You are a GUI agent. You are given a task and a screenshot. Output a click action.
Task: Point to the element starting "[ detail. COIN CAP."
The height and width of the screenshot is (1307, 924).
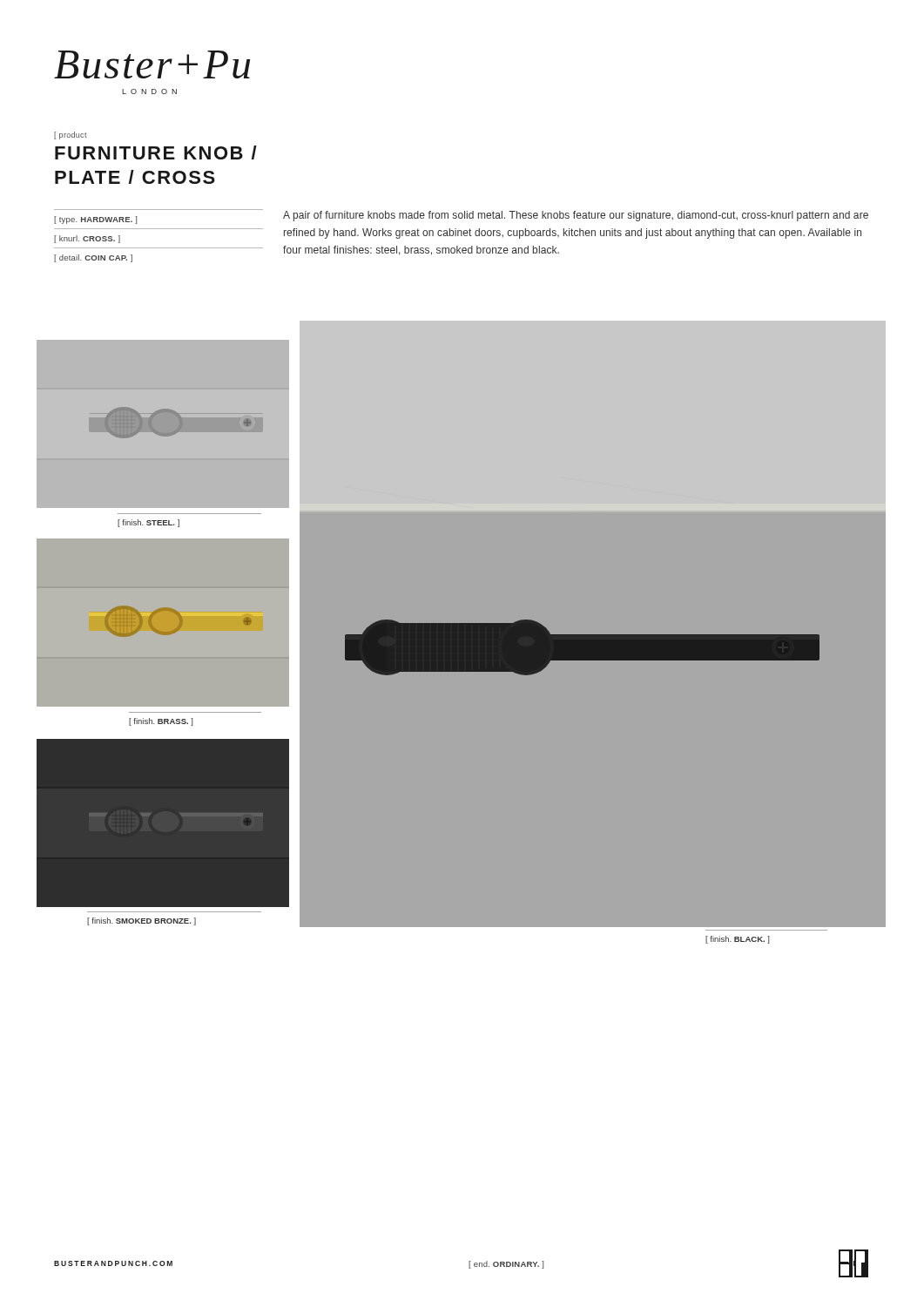(x=93, y=257)
